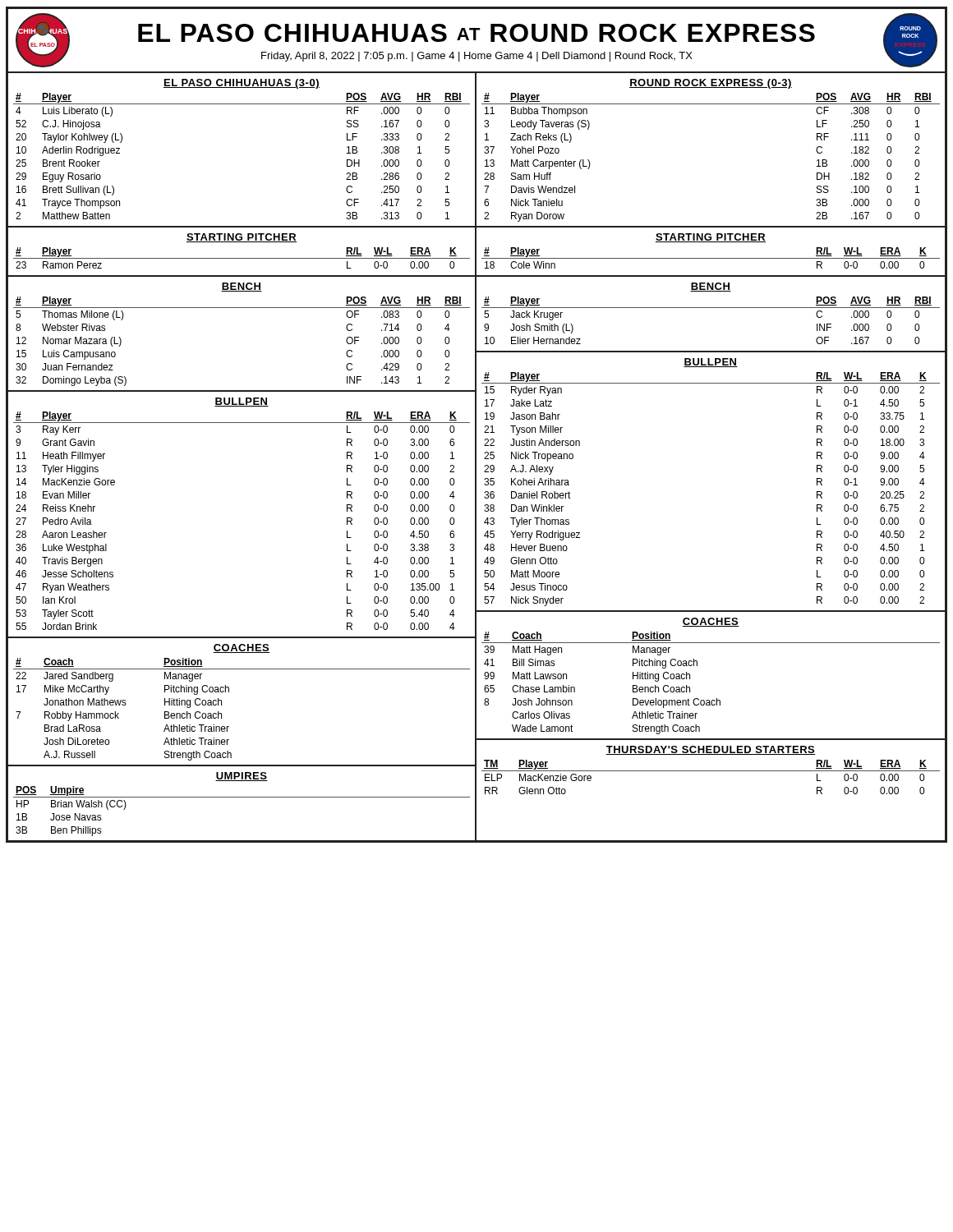Find the text block containing "Friday, April 8, 2022 | 7:05 p.m."

tap(476, 56)
